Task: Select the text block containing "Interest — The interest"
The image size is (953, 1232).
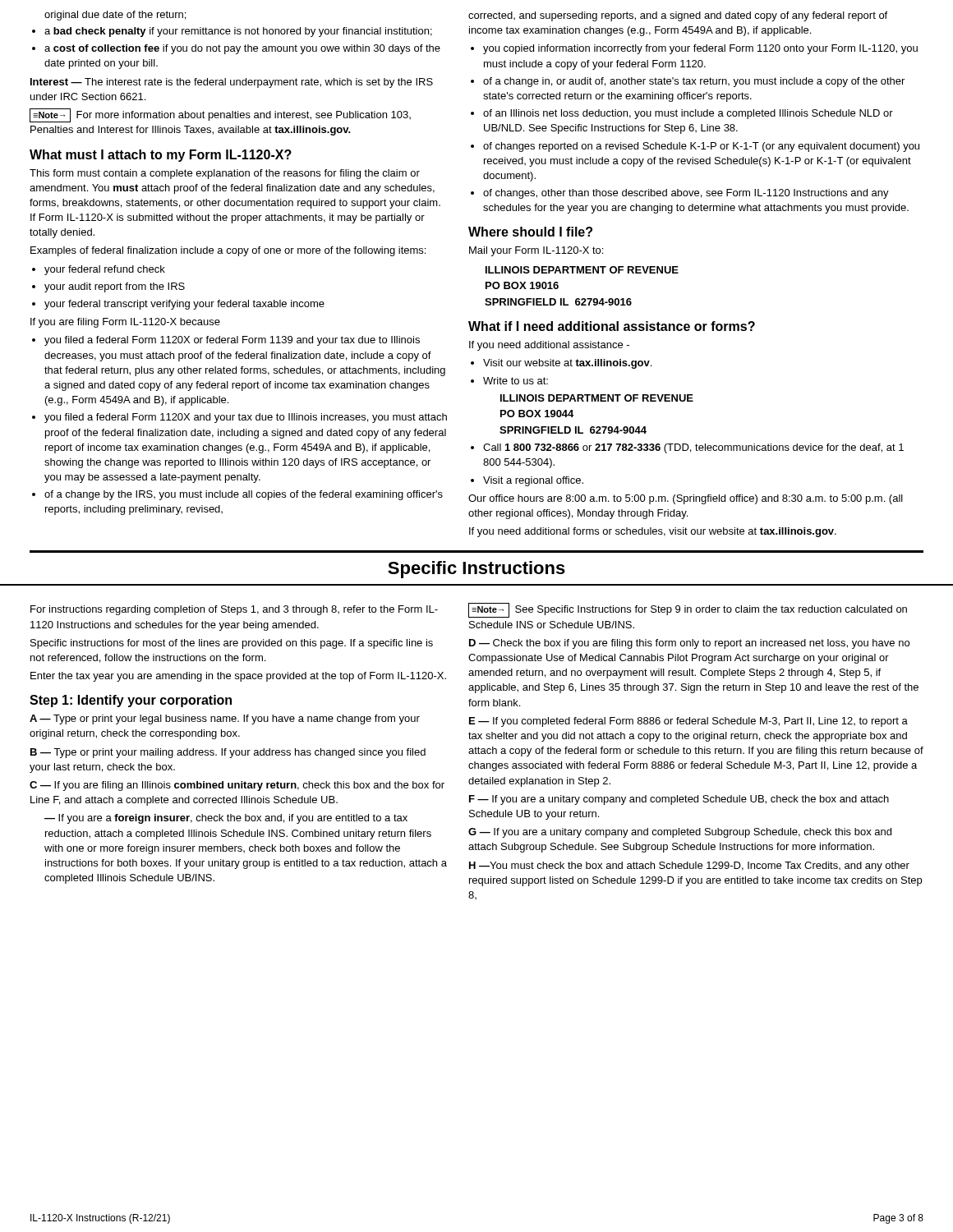Action: coord(231,89)
